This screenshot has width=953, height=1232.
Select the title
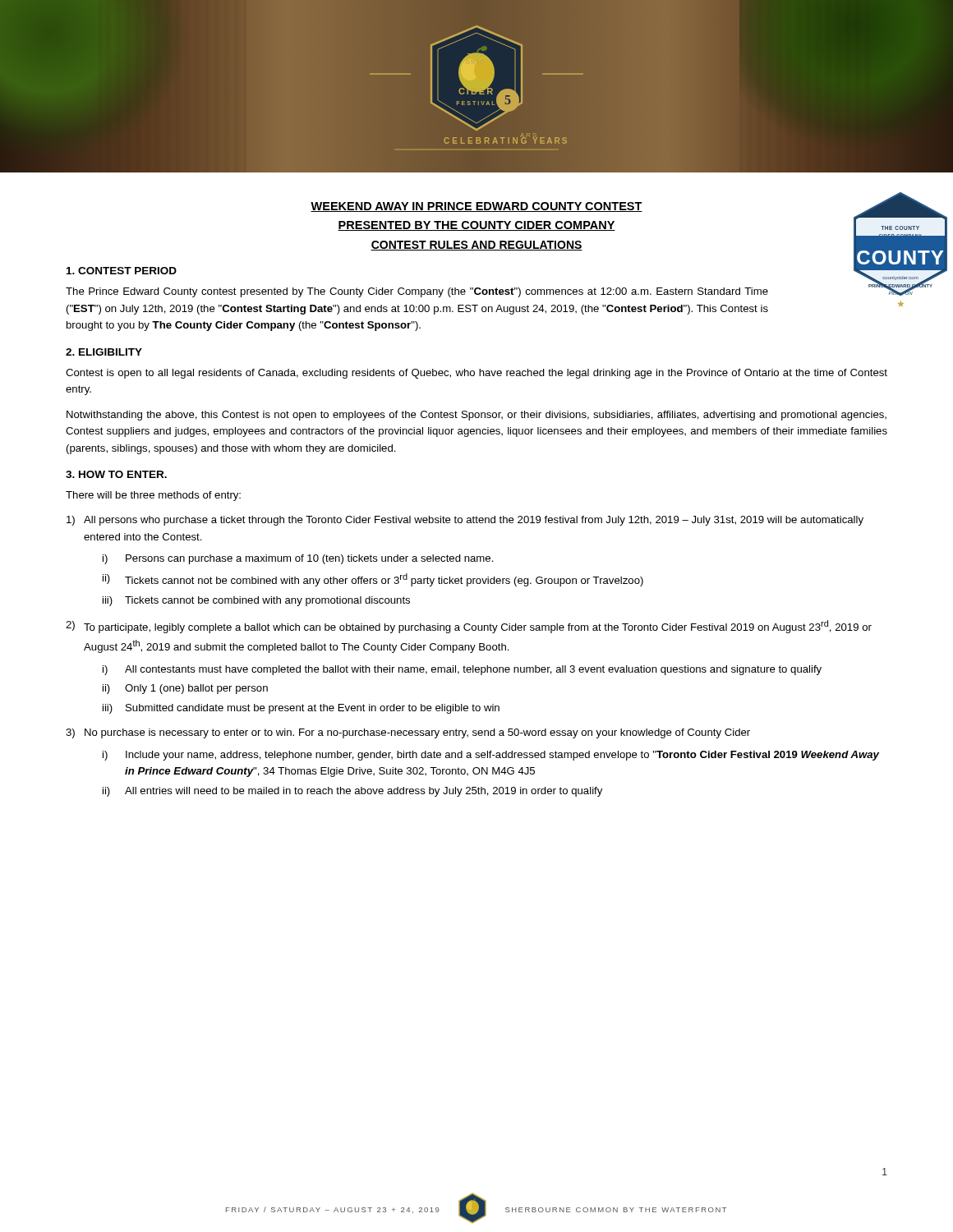(x=476, y=216)
